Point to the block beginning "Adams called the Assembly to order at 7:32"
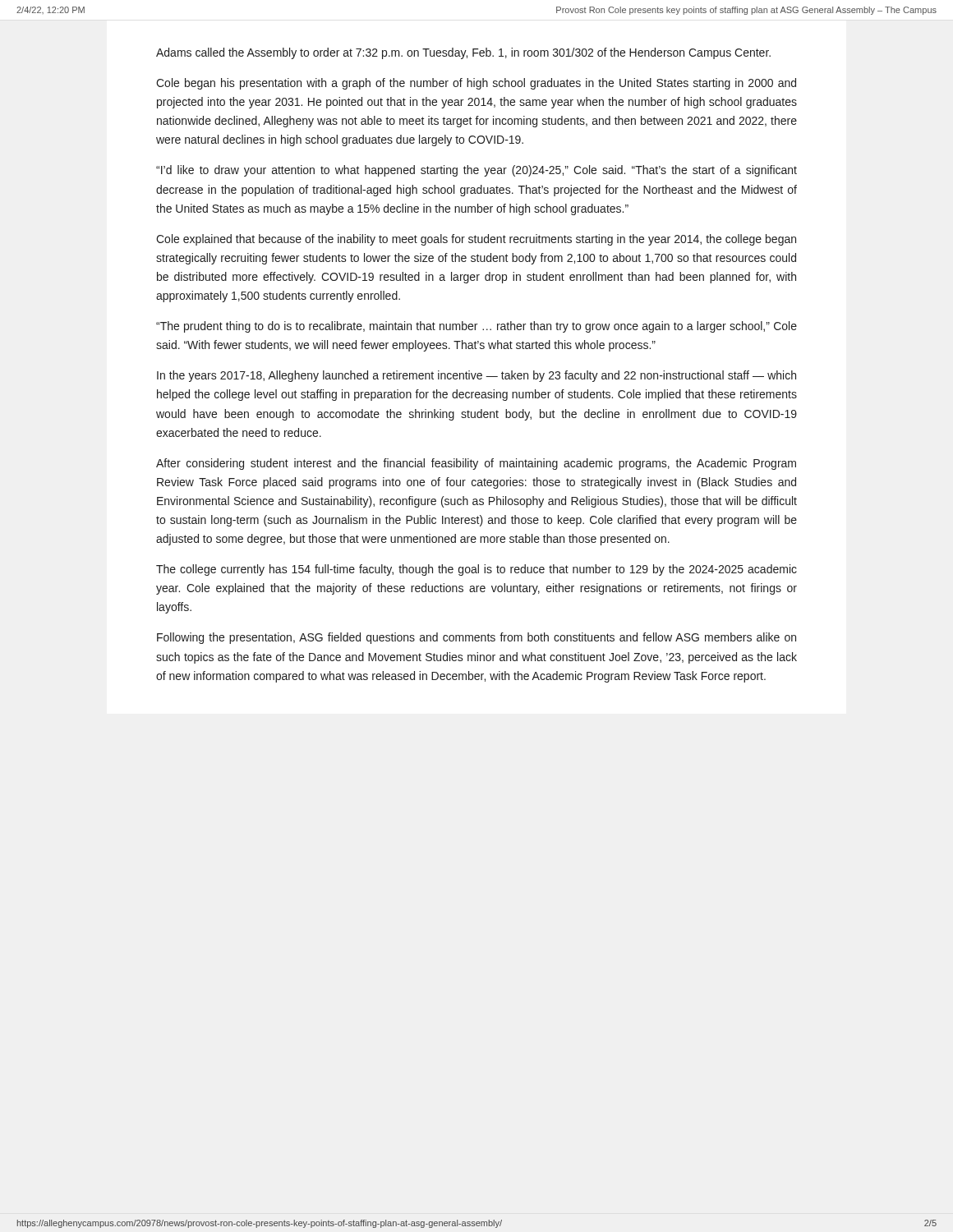The image size is (953, 1232). [x=464, y=53]
